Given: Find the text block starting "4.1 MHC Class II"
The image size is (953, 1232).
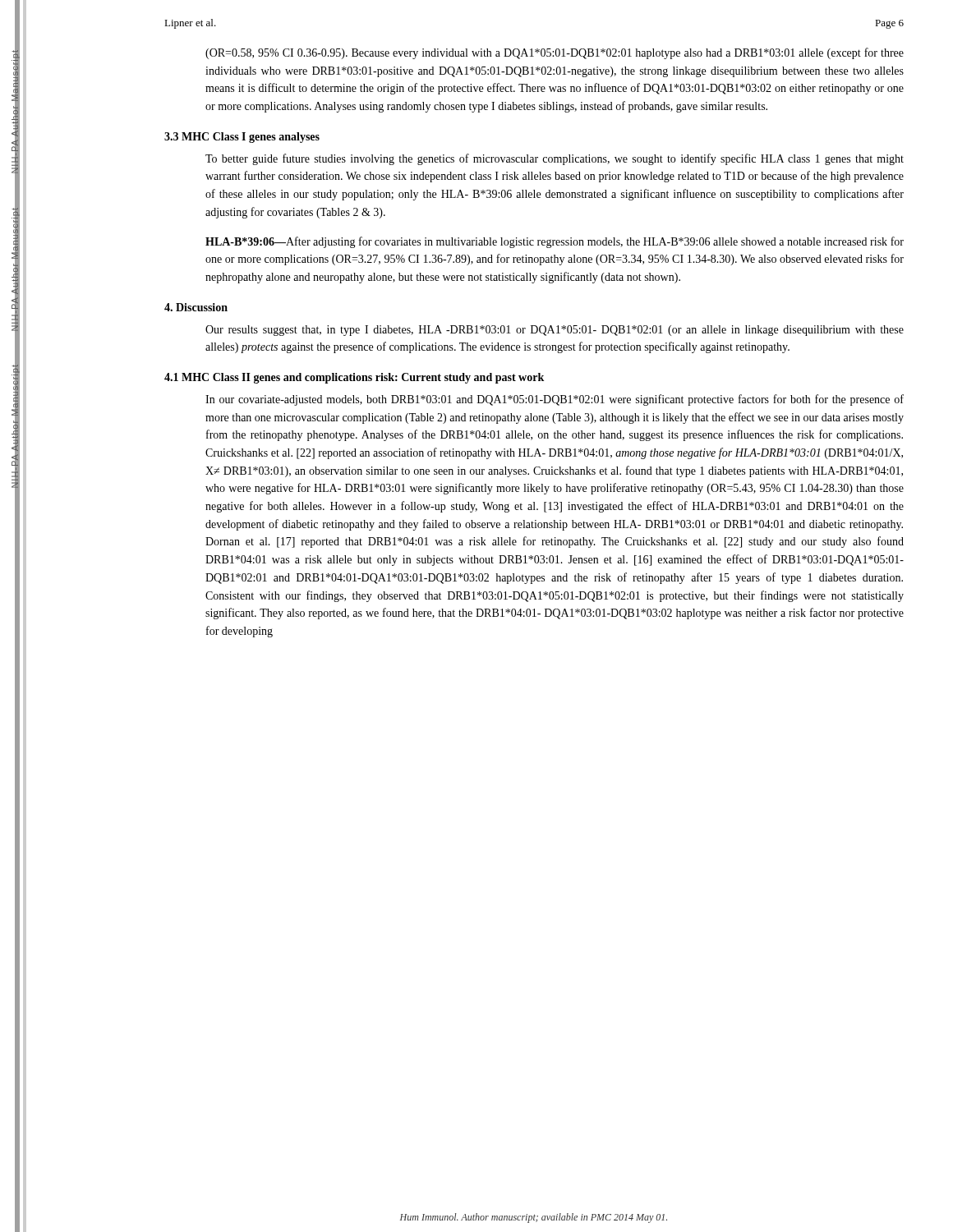Looking at the screenshot, I should (354, 377).
